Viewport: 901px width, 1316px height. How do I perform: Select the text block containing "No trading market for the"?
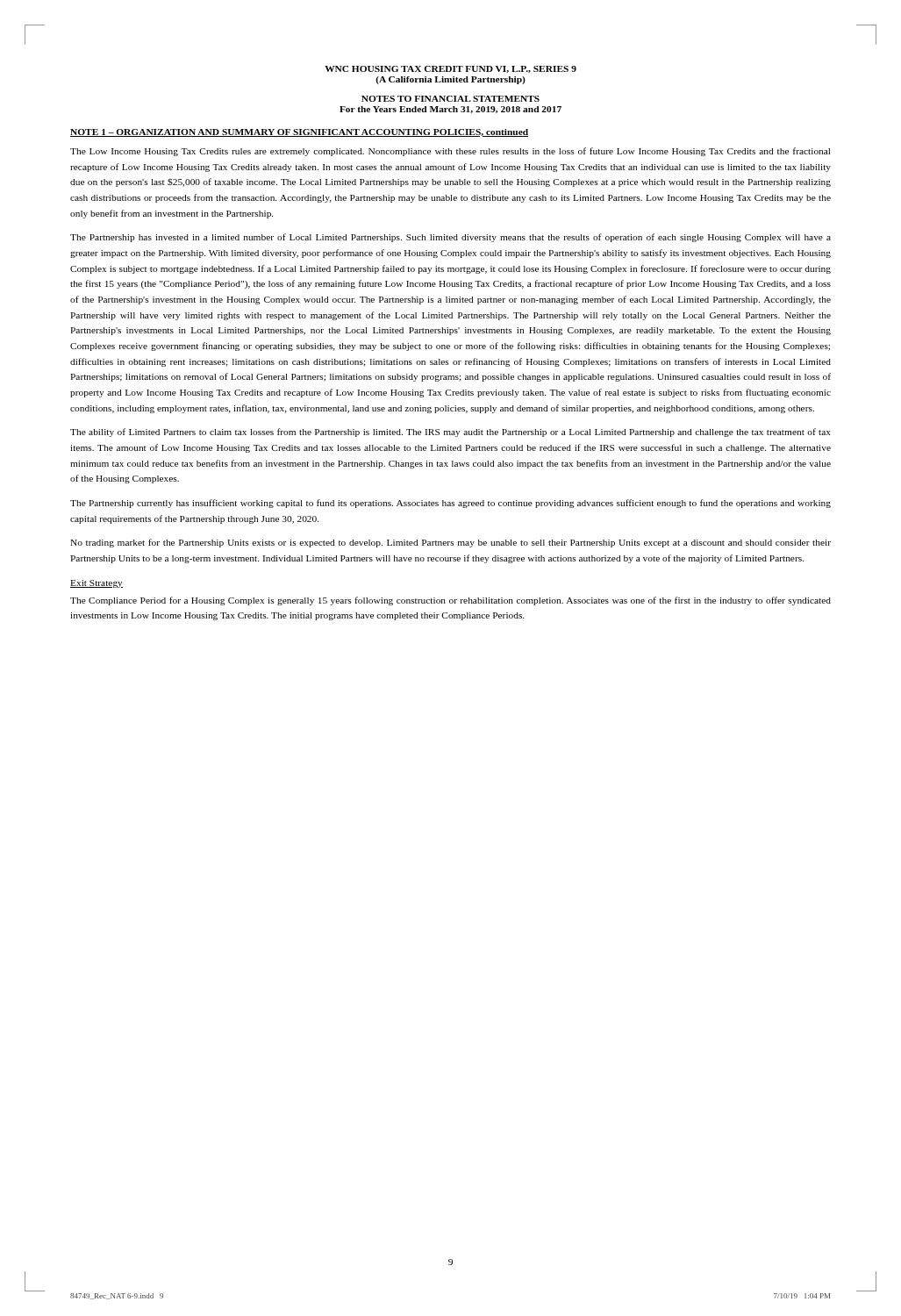point(450,550)
